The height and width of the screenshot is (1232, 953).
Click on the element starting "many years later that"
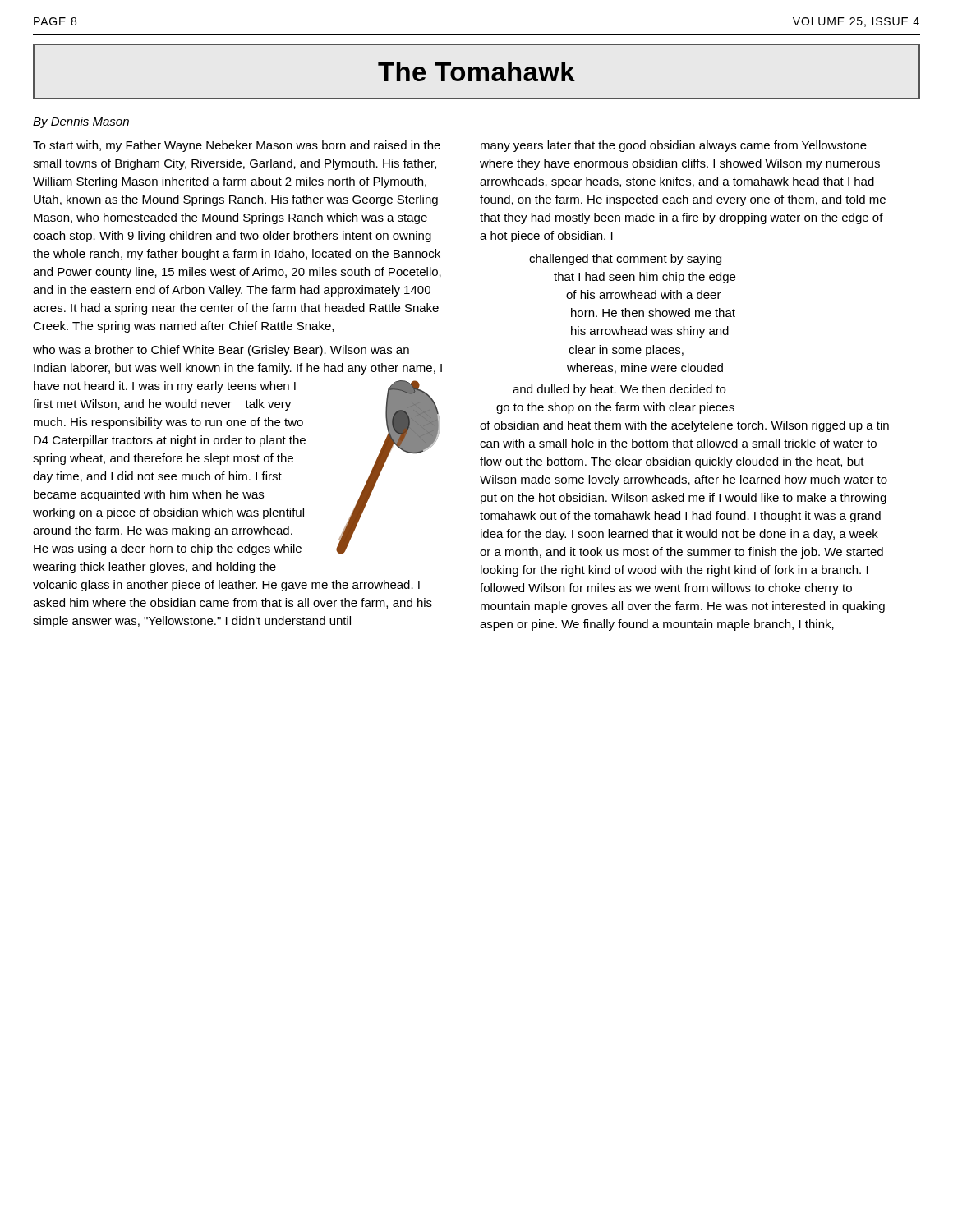[685, 385]
